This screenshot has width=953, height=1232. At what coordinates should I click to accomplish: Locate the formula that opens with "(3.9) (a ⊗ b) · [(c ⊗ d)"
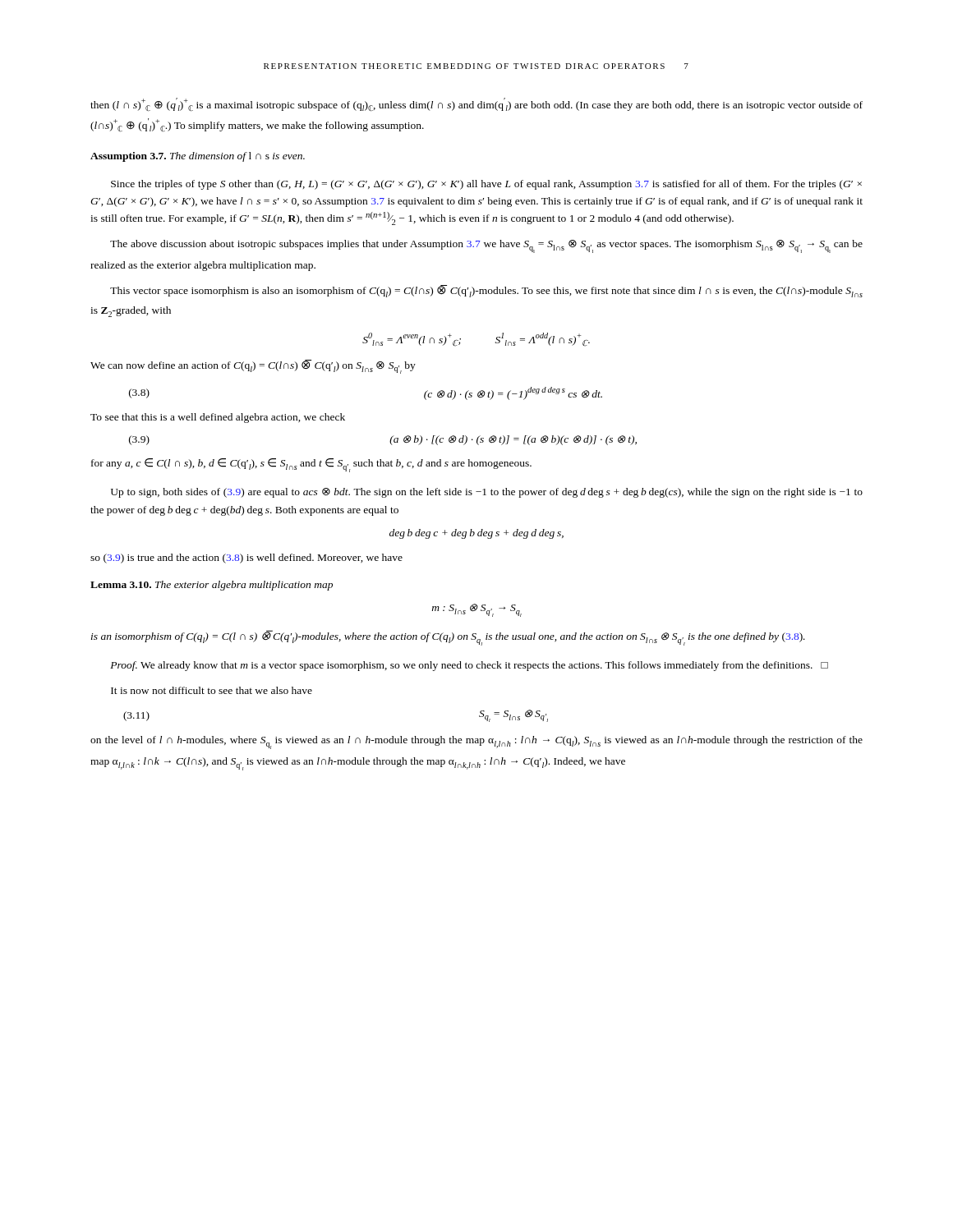coord(476,440)
